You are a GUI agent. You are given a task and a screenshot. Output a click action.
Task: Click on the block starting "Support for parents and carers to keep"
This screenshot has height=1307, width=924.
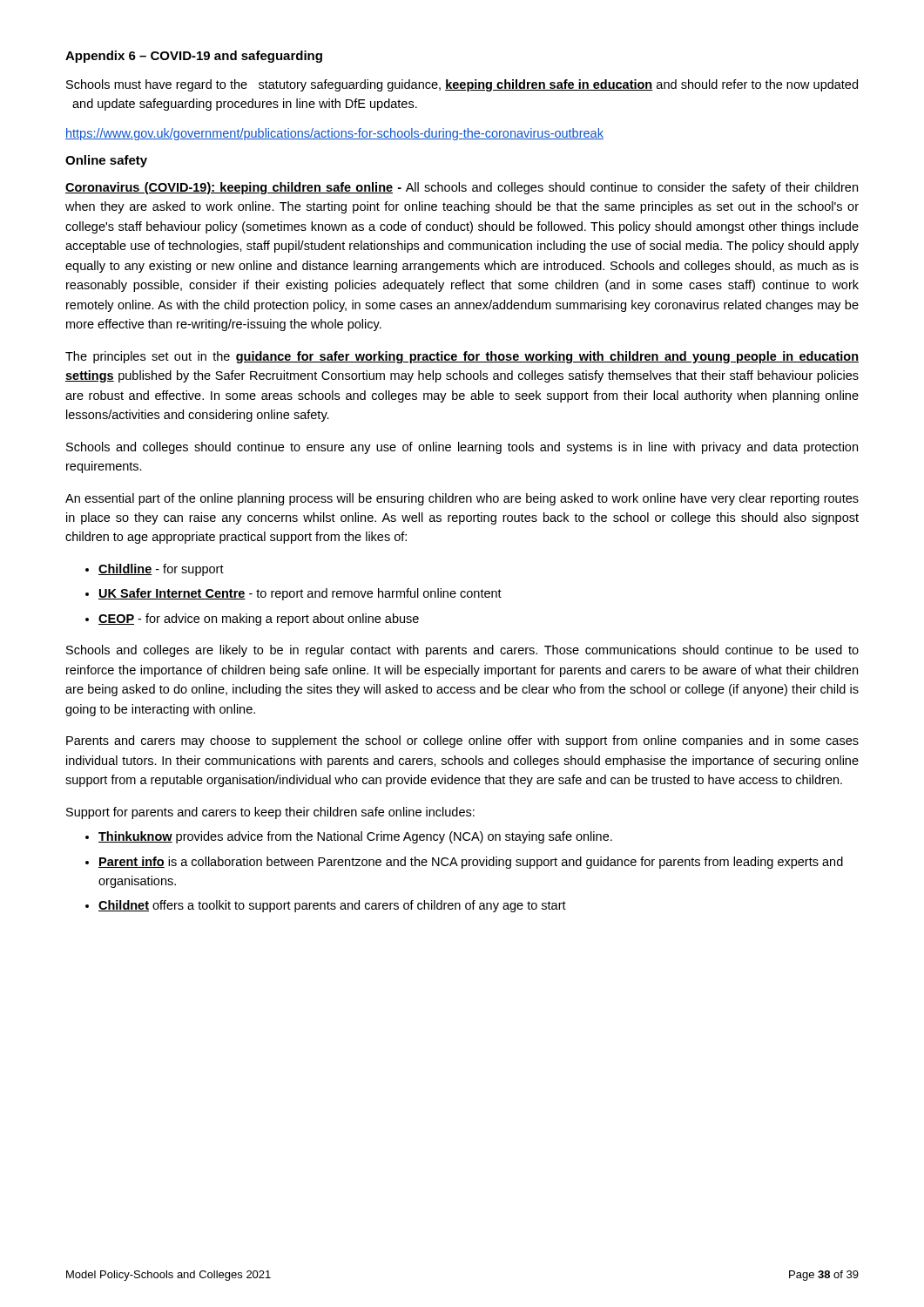pos(270,812)
